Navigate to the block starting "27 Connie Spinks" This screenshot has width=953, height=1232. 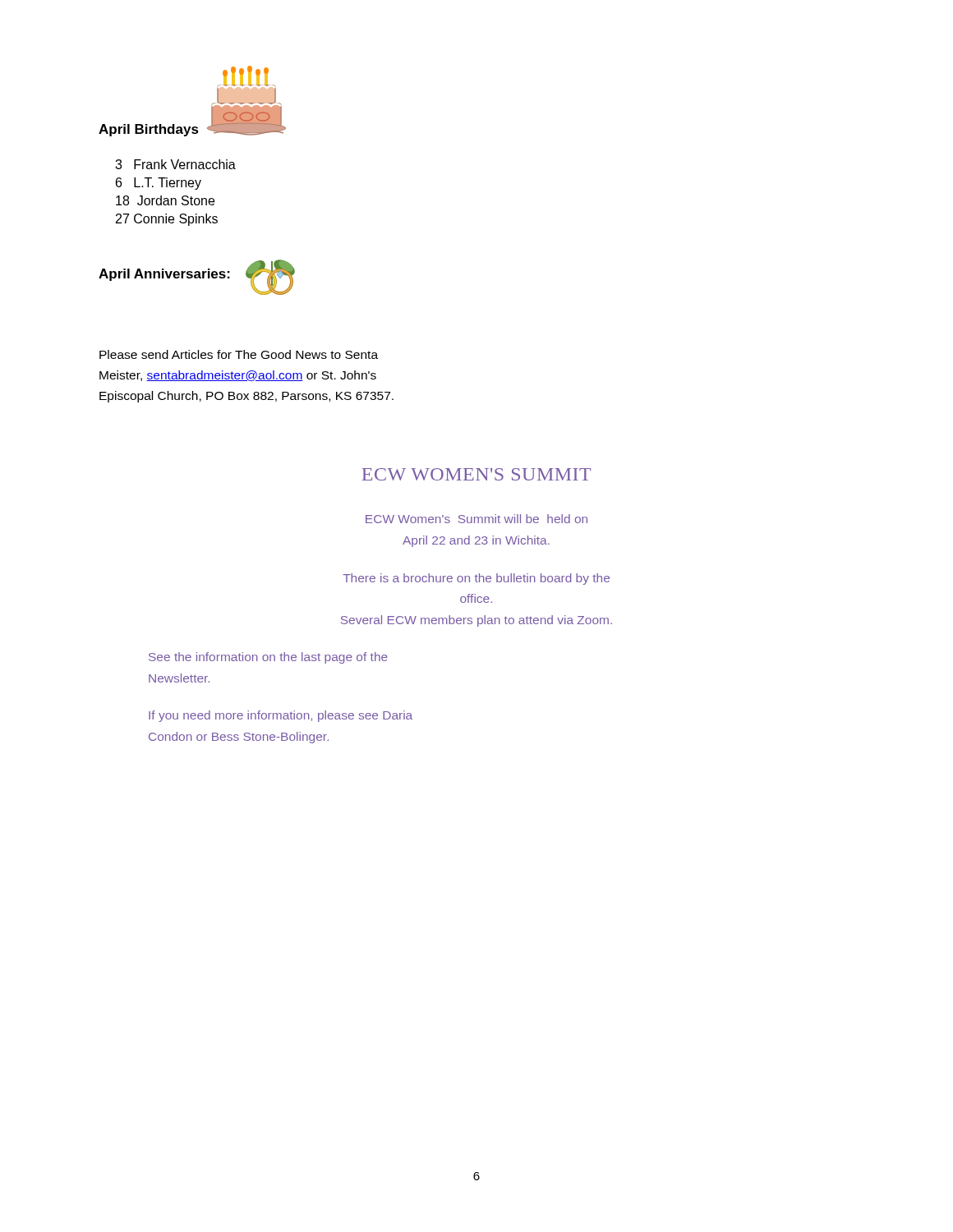[167, 219]
